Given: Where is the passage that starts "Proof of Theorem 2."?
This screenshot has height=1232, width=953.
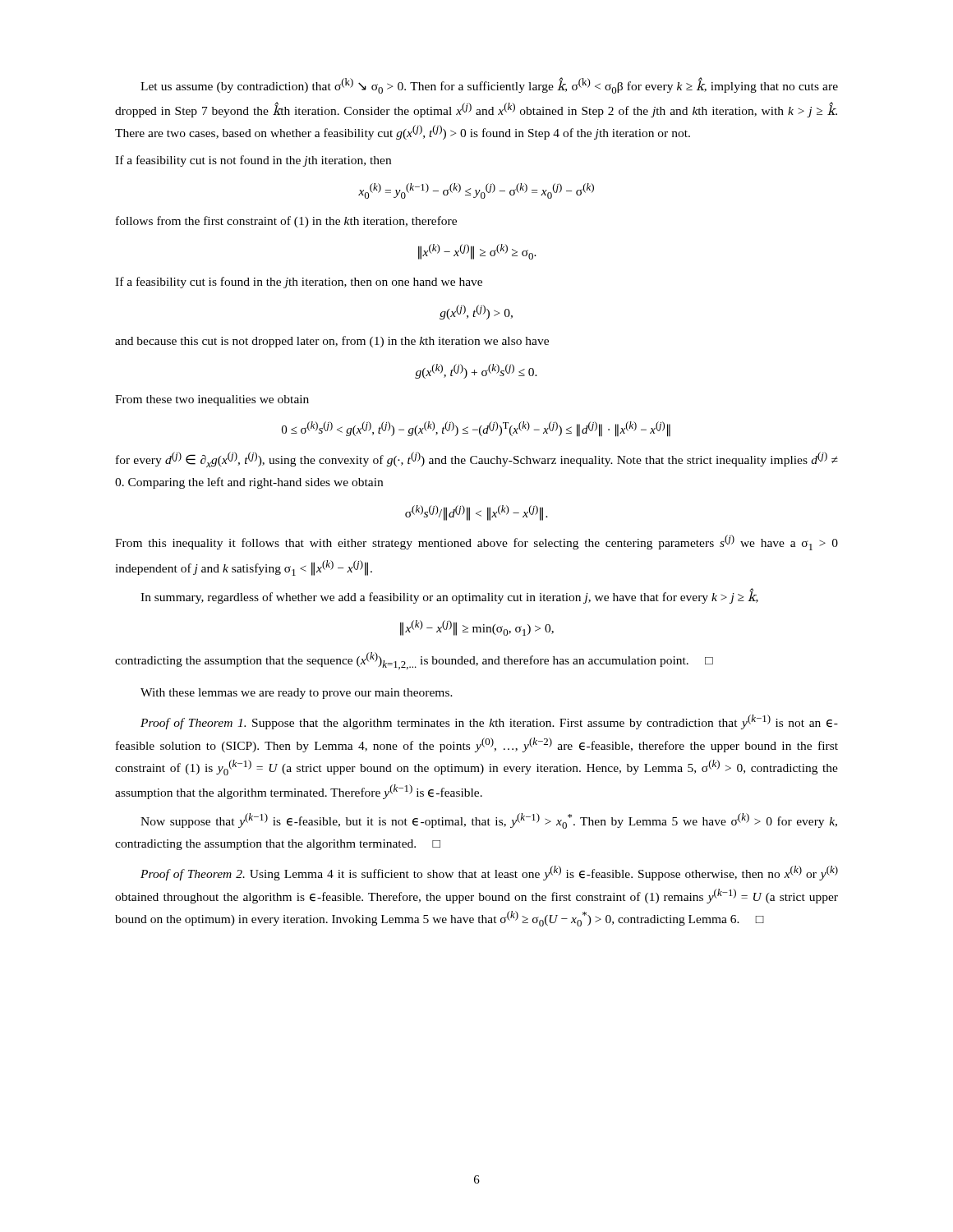Looking at the screenshot, I should point(476,897).
